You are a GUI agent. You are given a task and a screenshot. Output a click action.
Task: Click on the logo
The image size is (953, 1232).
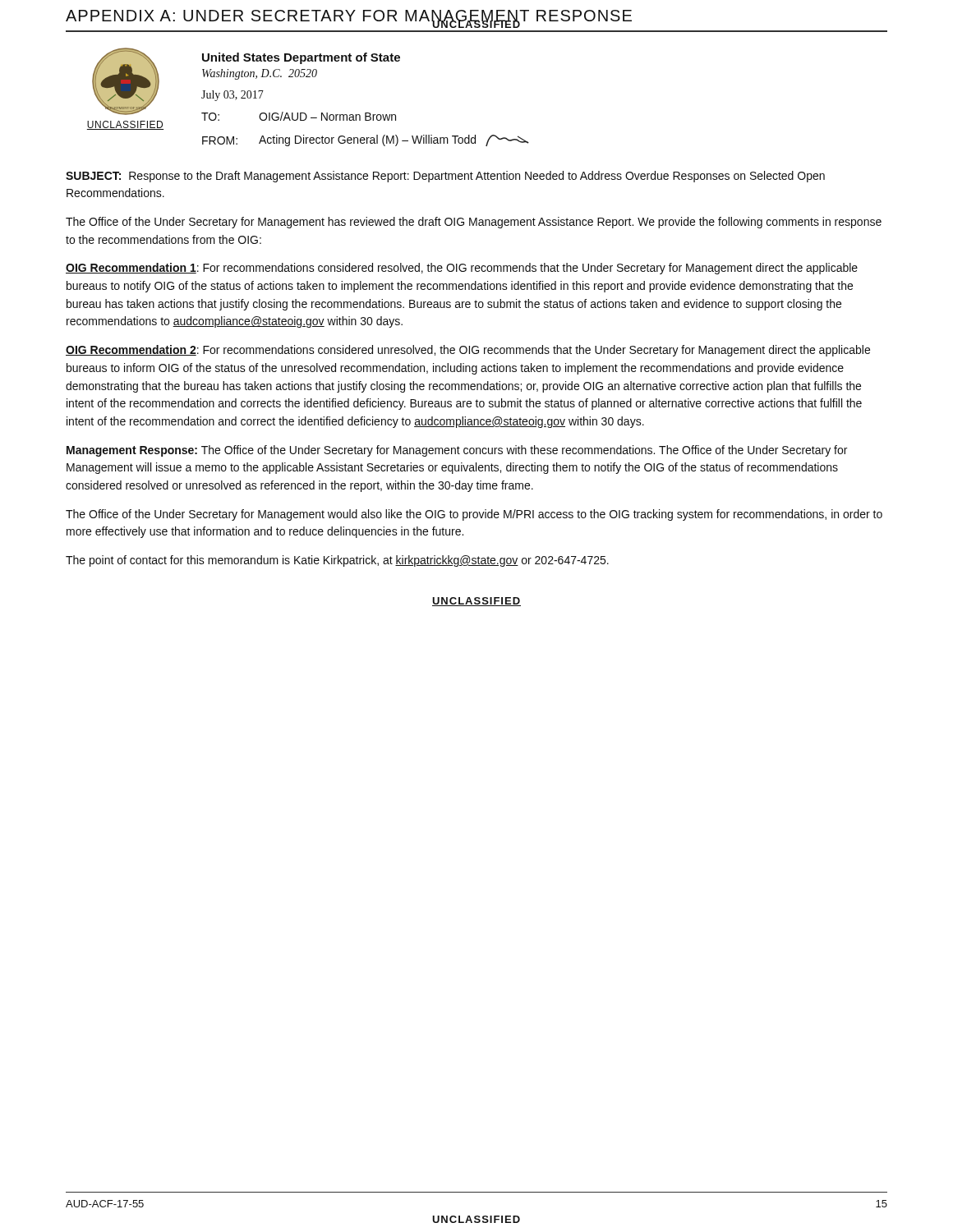[x=125, y=81]
